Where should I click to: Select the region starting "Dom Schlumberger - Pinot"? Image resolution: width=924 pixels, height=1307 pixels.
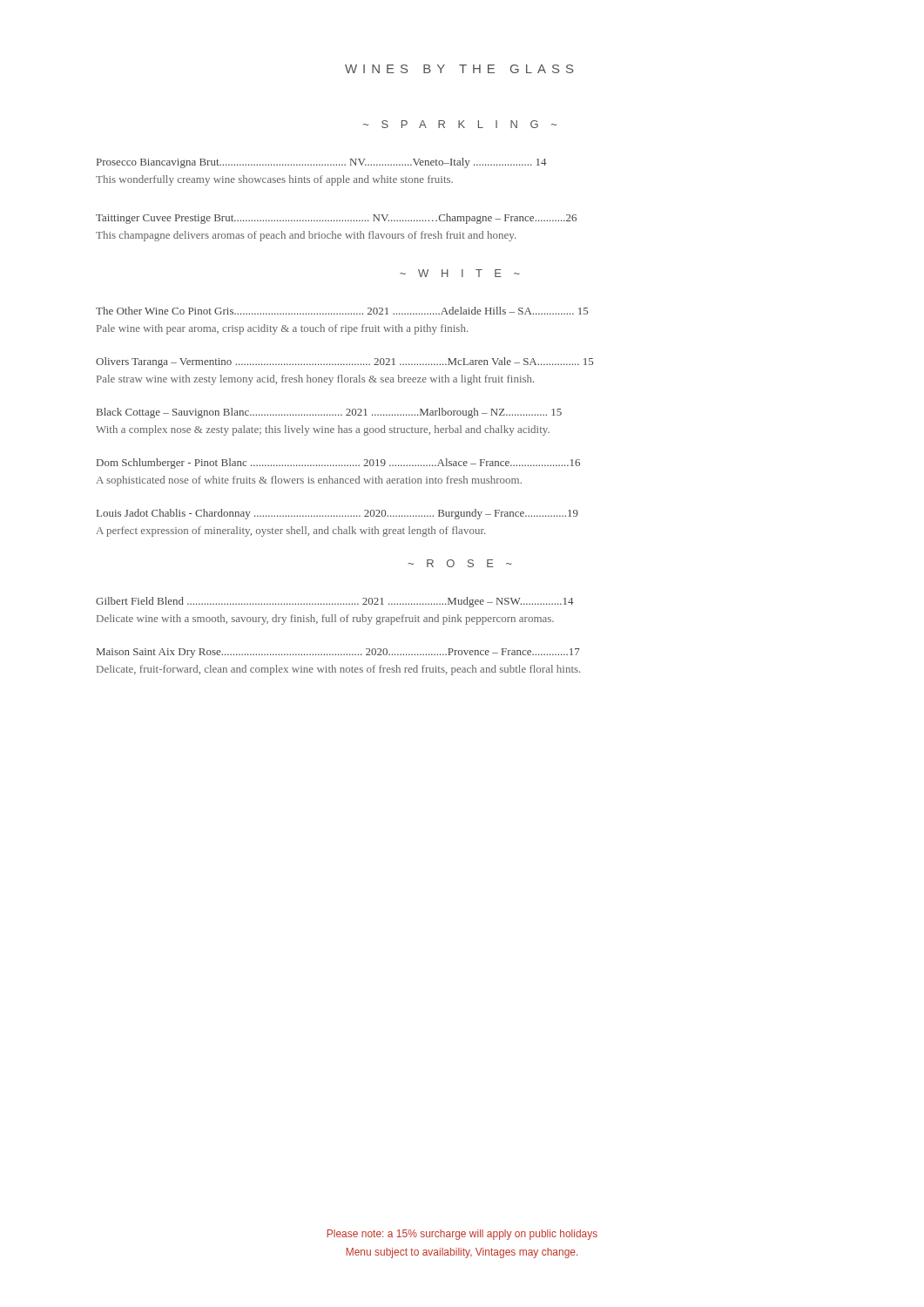tap(462, 471)
